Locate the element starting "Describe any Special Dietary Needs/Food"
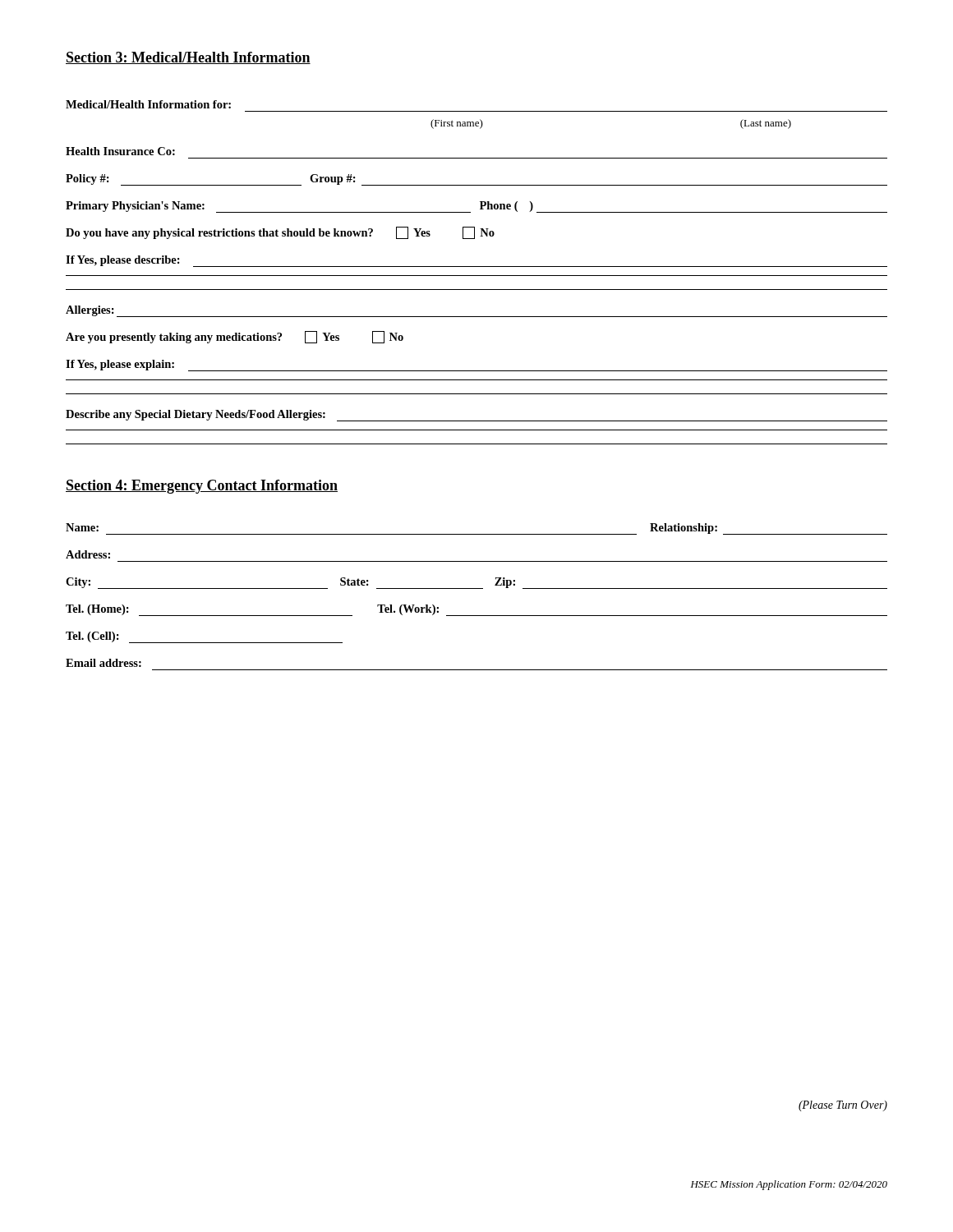 (x=476, y=414)
